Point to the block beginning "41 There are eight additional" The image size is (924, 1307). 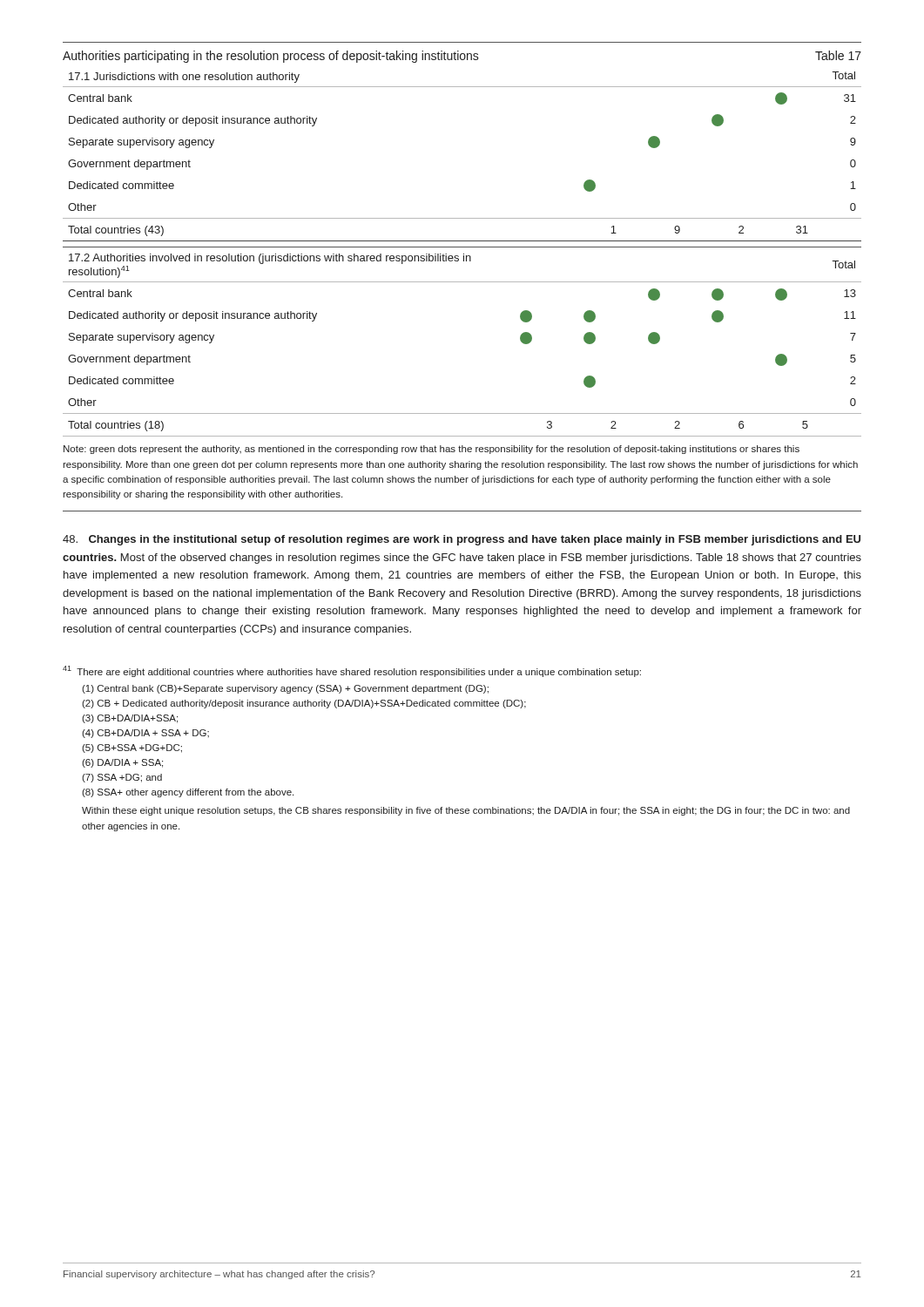pos(352,671)
